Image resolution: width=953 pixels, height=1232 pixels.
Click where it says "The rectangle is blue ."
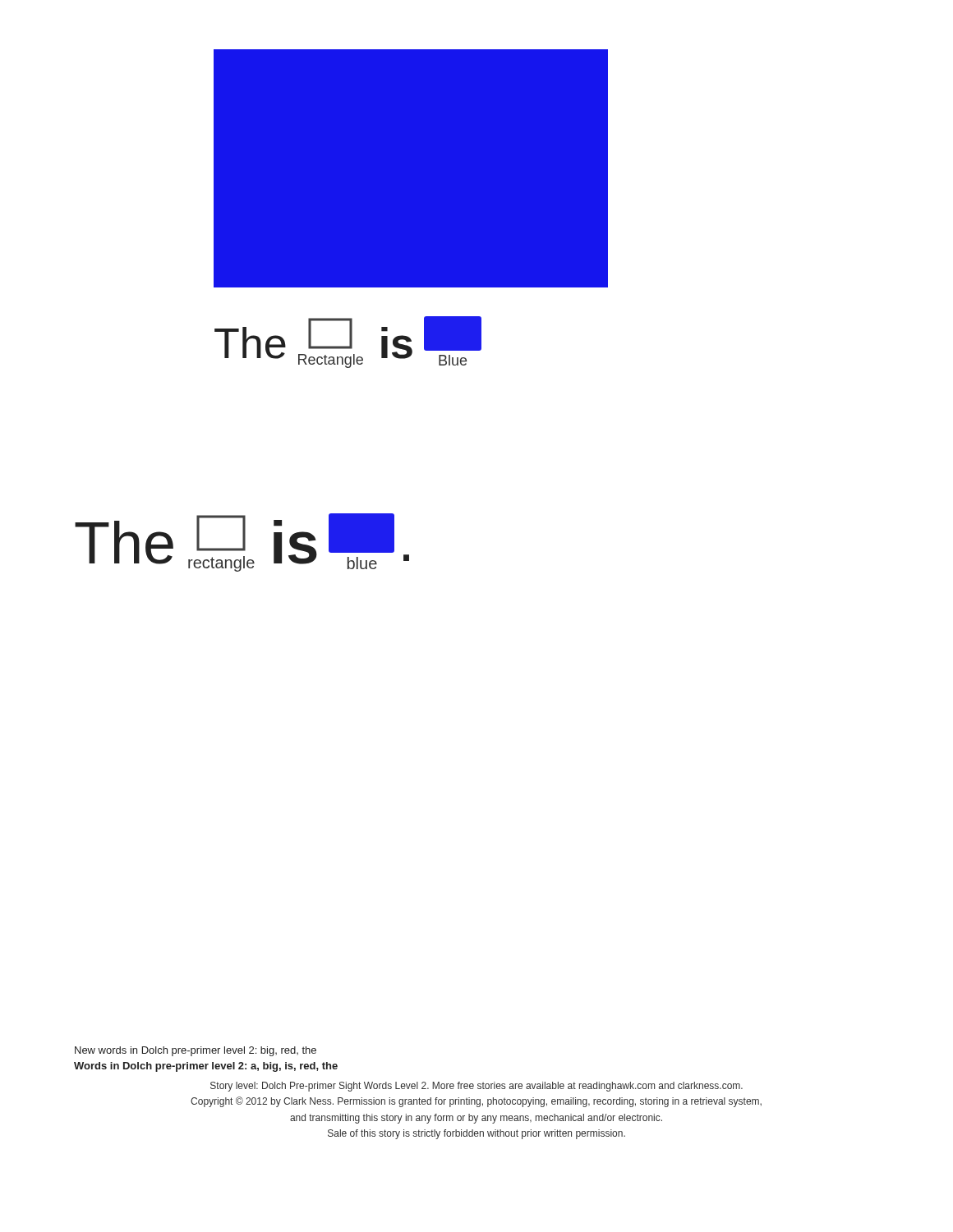tap(244, 543)
